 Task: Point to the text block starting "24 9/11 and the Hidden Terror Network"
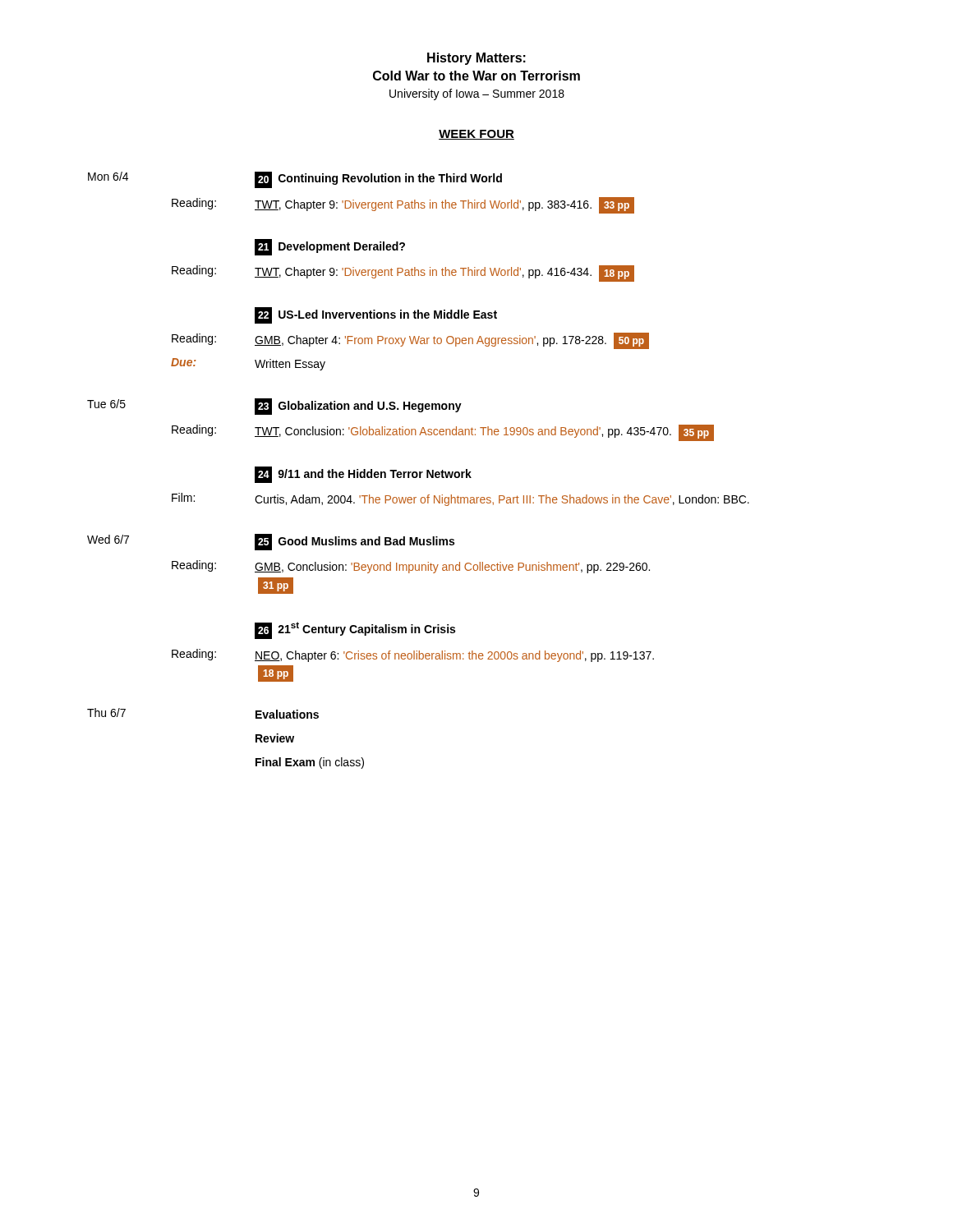click(x=363, y=475)
